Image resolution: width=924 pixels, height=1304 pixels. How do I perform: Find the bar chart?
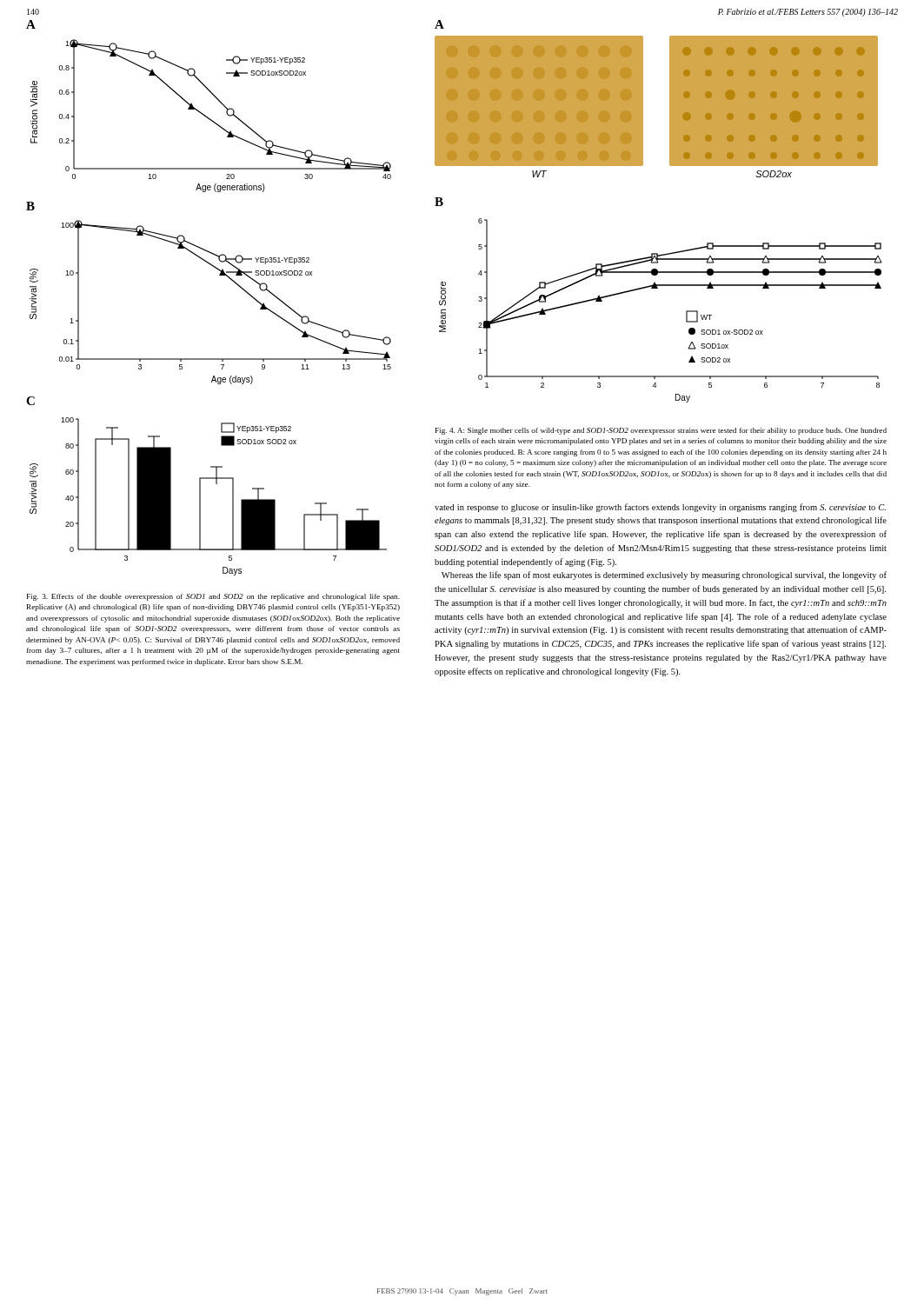coord(213,497)
